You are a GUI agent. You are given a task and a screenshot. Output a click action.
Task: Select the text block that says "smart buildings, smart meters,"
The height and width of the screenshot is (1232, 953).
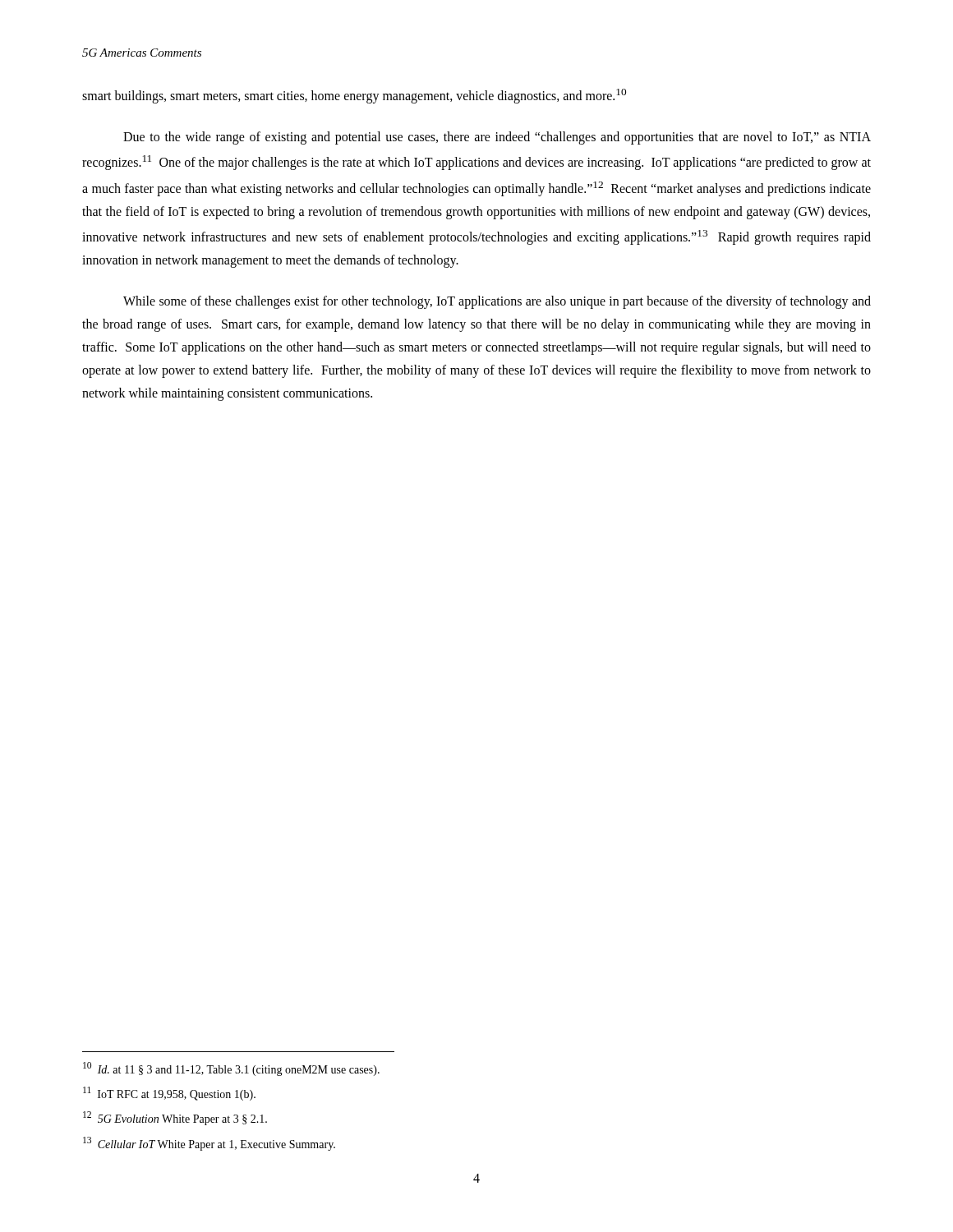pos(354,94)
